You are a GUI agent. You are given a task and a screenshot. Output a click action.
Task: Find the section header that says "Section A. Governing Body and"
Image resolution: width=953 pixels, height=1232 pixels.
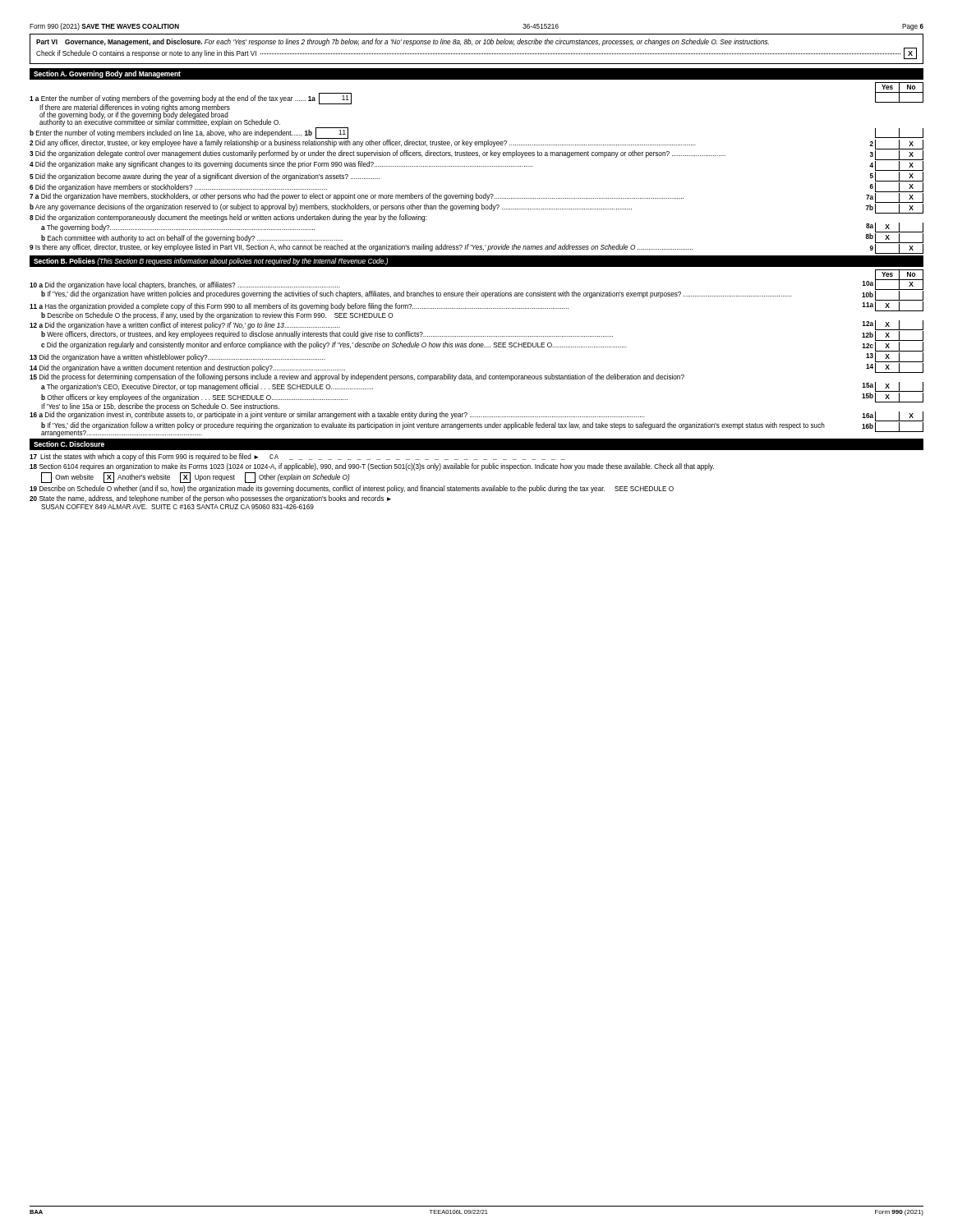(x=107, y=74)
